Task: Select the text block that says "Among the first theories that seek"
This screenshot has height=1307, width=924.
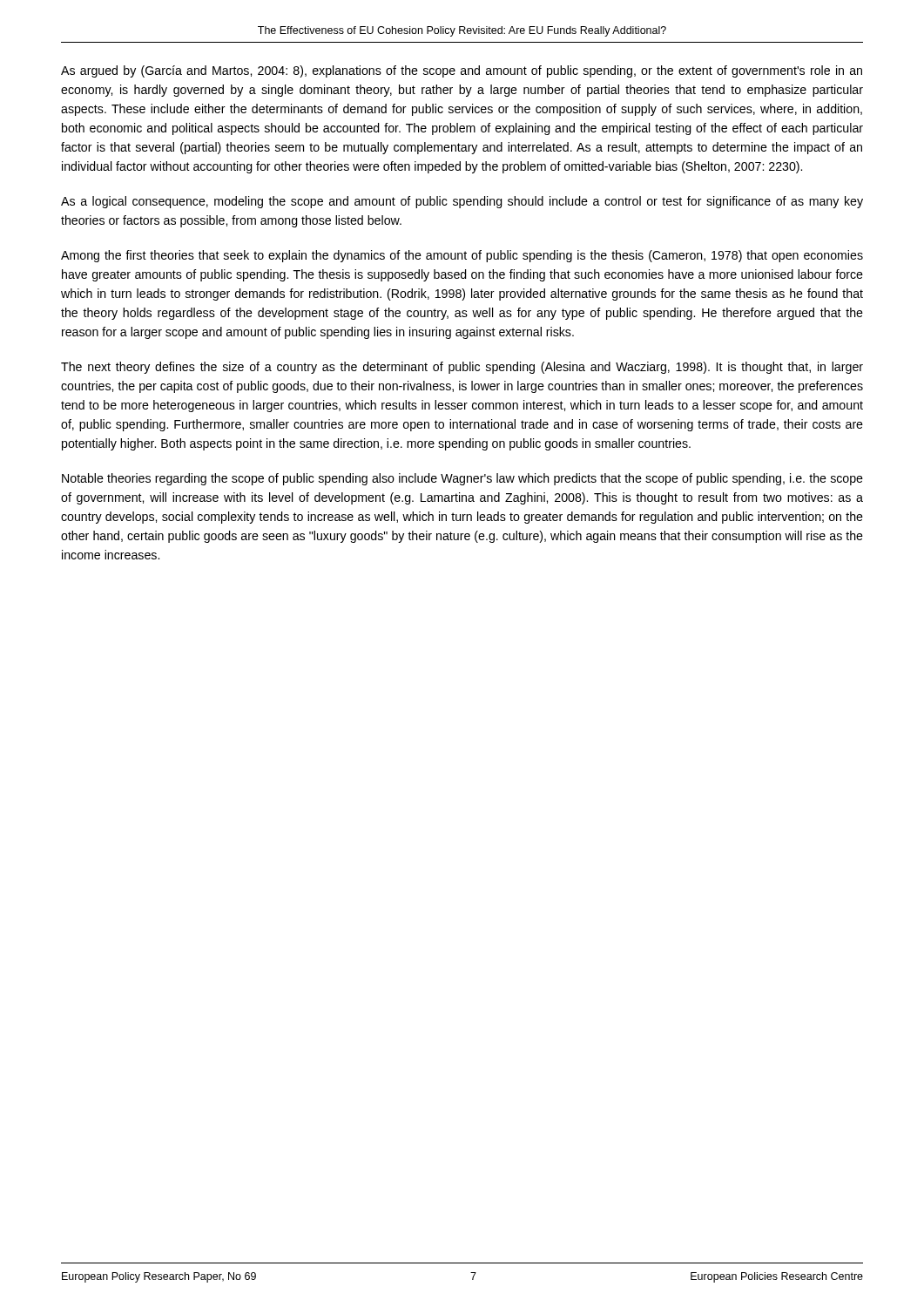Action: pos(462,294)
